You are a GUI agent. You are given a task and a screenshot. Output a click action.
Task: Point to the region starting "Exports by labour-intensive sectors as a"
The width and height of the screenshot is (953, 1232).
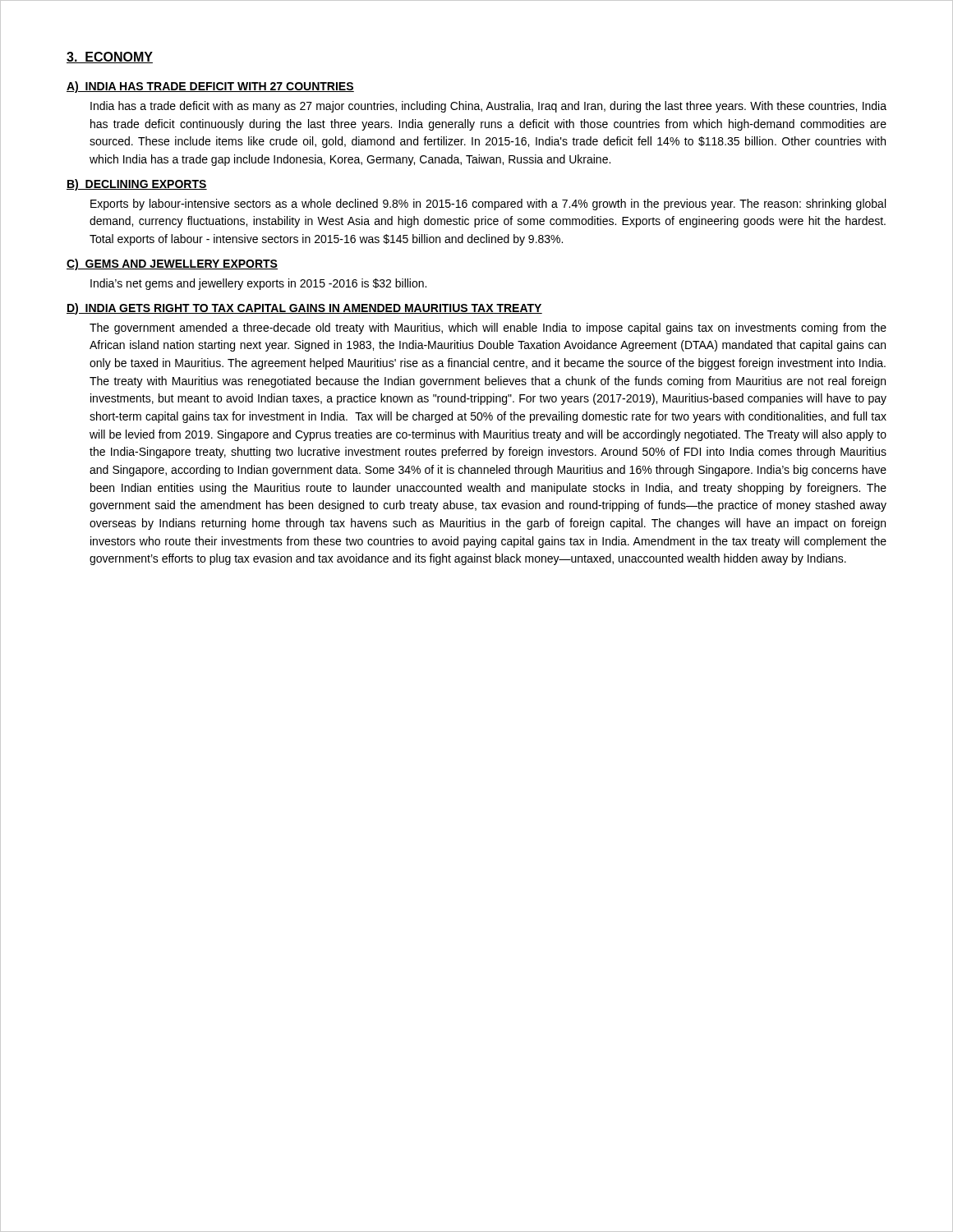(x=488, y=221)
